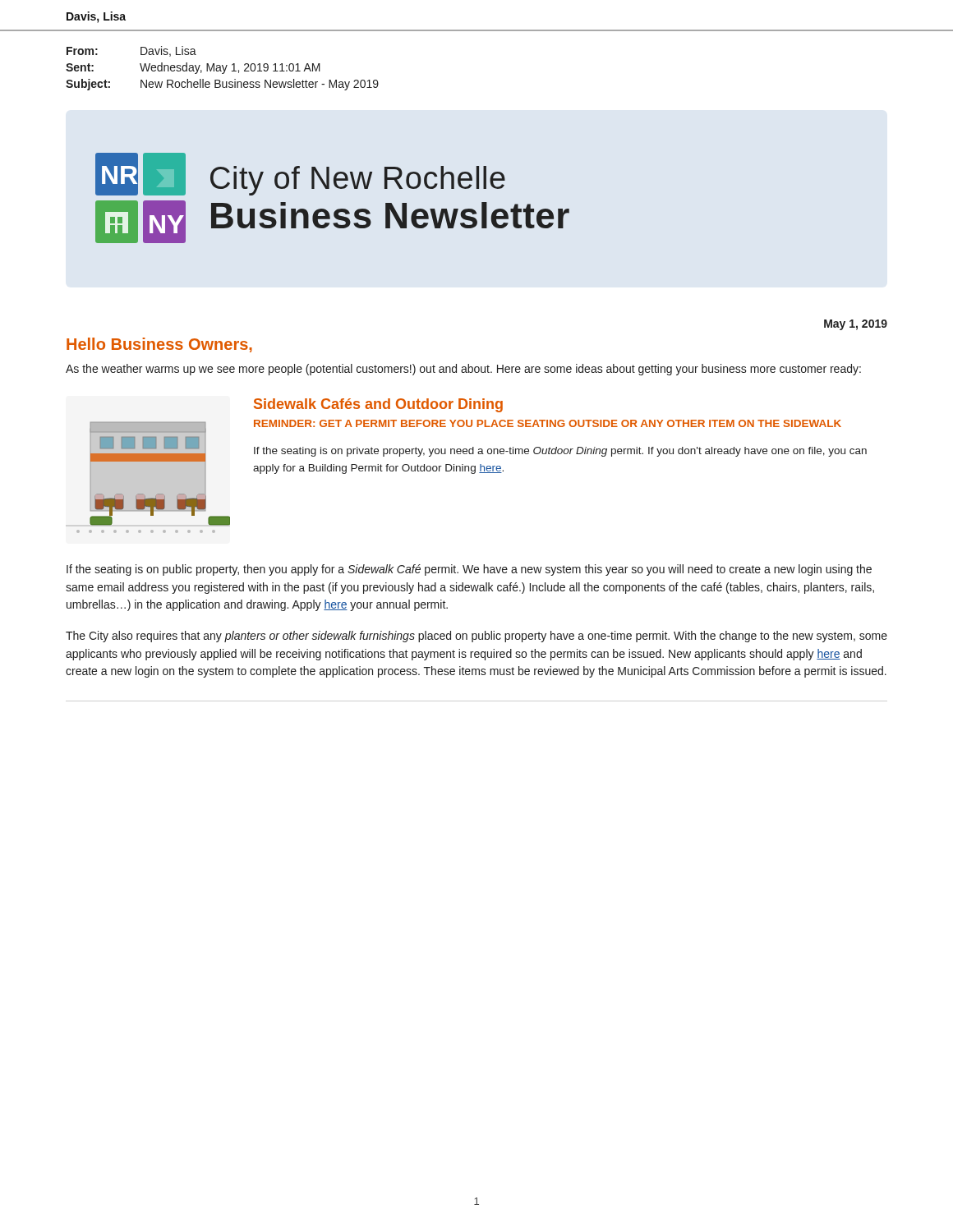Click on the text block with the text "If the seating is on public property, then"

click(476, 588)
